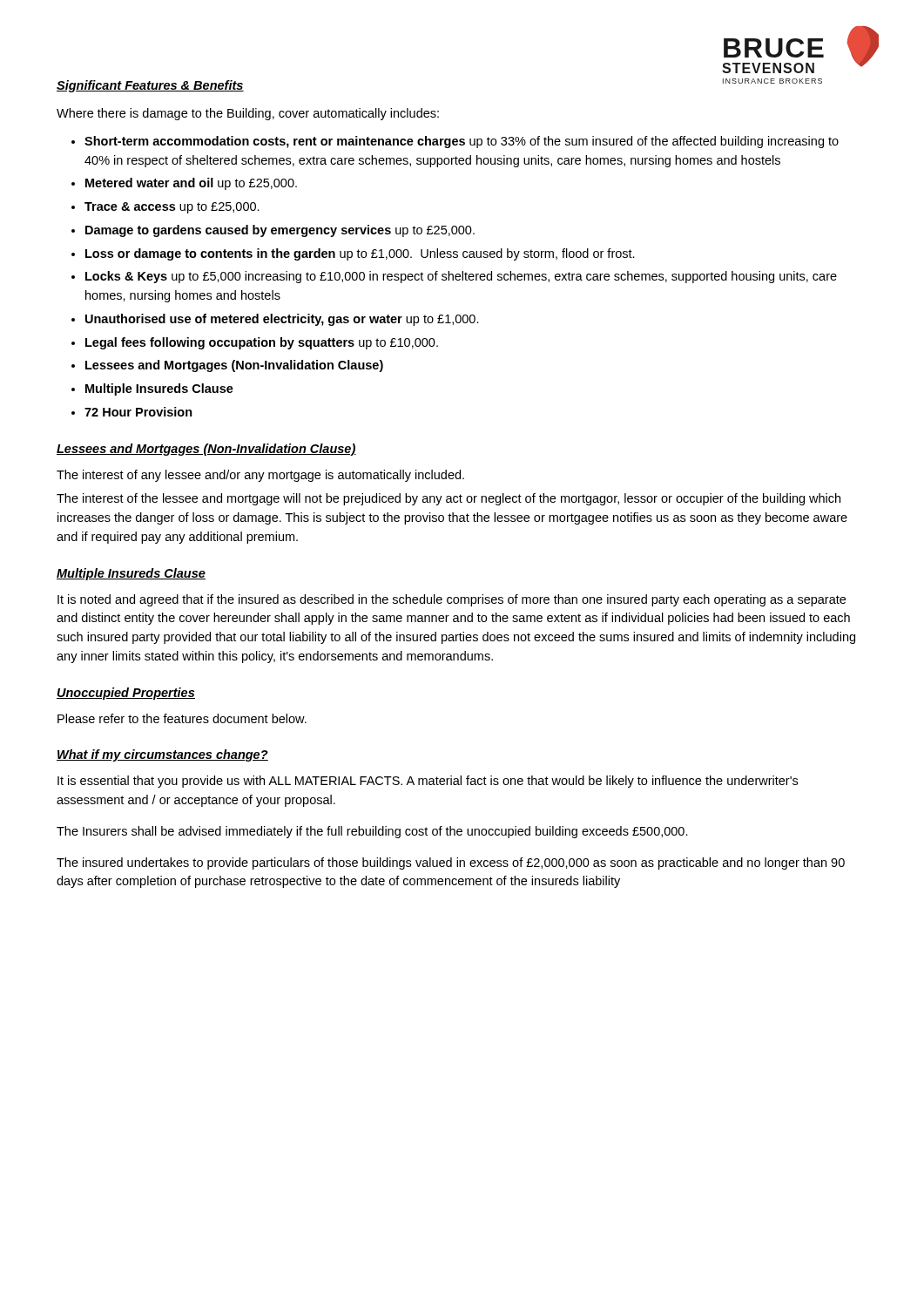Click on the passage starting "72 Hour Provision"
The height and width of the screenshot is (1307, 924).
coord(139,412)
